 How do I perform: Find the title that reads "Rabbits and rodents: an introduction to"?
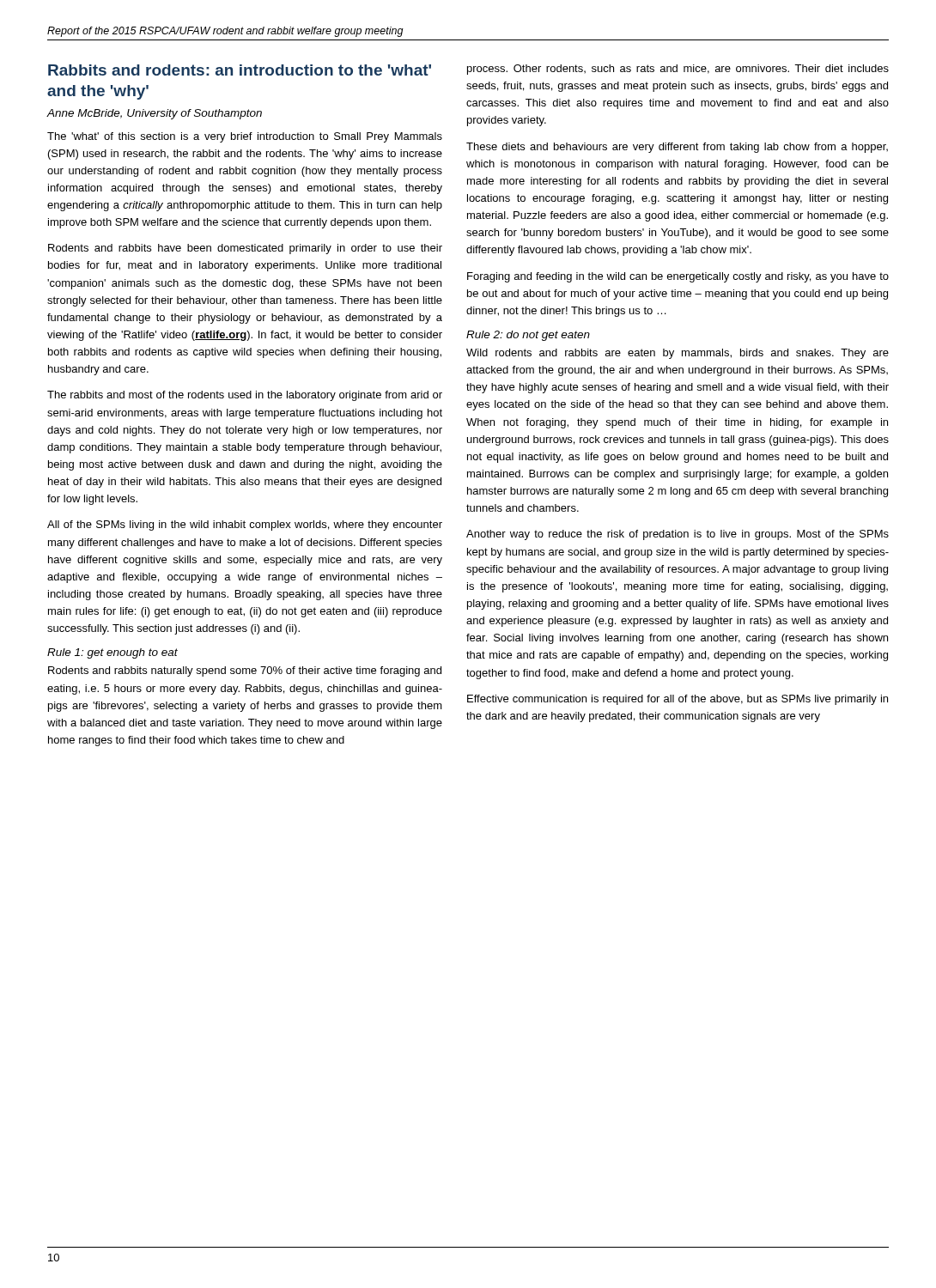click(240, 80)
